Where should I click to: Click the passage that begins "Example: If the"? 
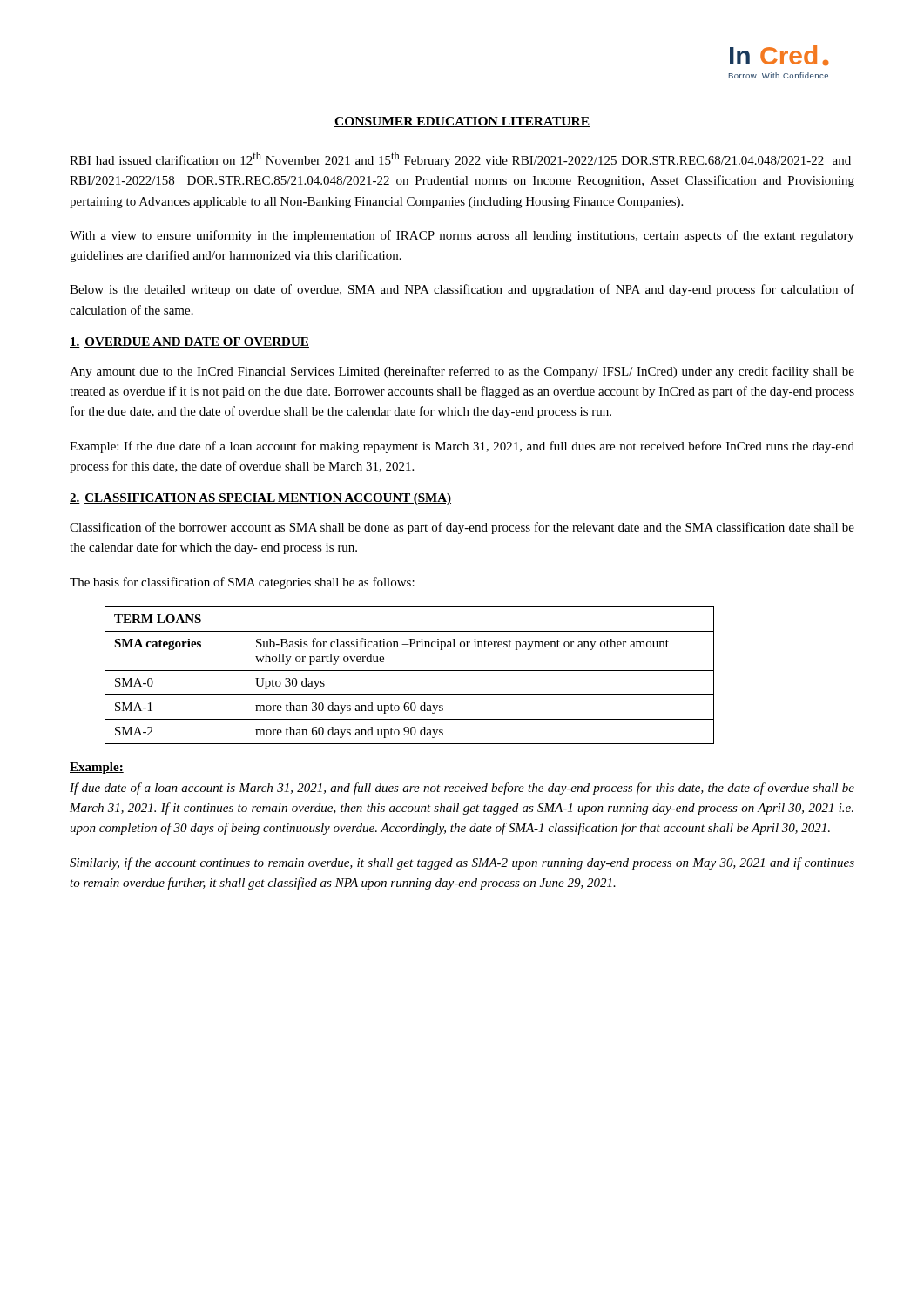pos(462,456)
